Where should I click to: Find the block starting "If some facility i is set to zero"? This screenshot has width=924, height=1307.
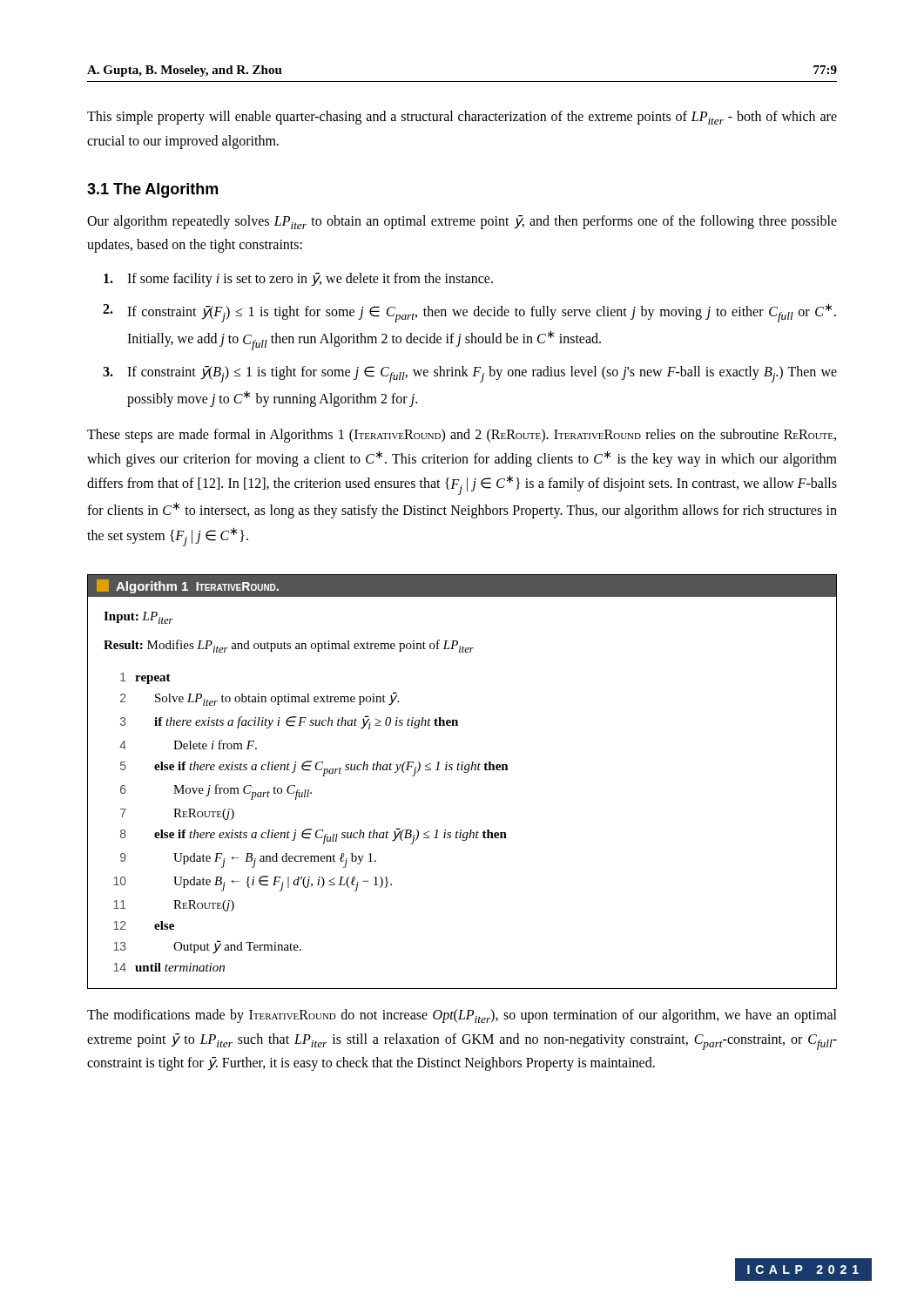tap(470, 279)
